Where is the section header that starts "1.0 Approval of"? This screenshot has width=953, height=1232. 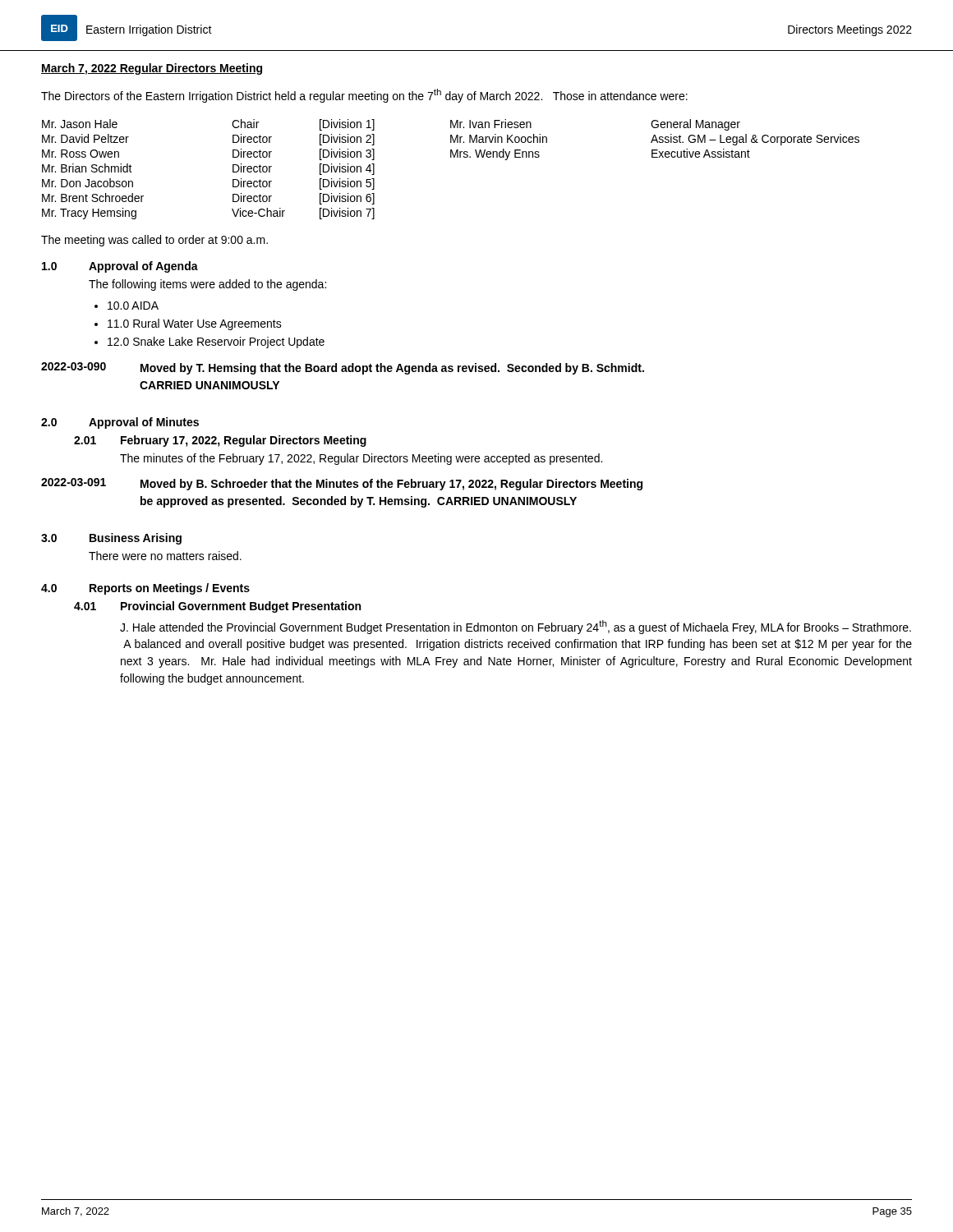click(119, 266)
